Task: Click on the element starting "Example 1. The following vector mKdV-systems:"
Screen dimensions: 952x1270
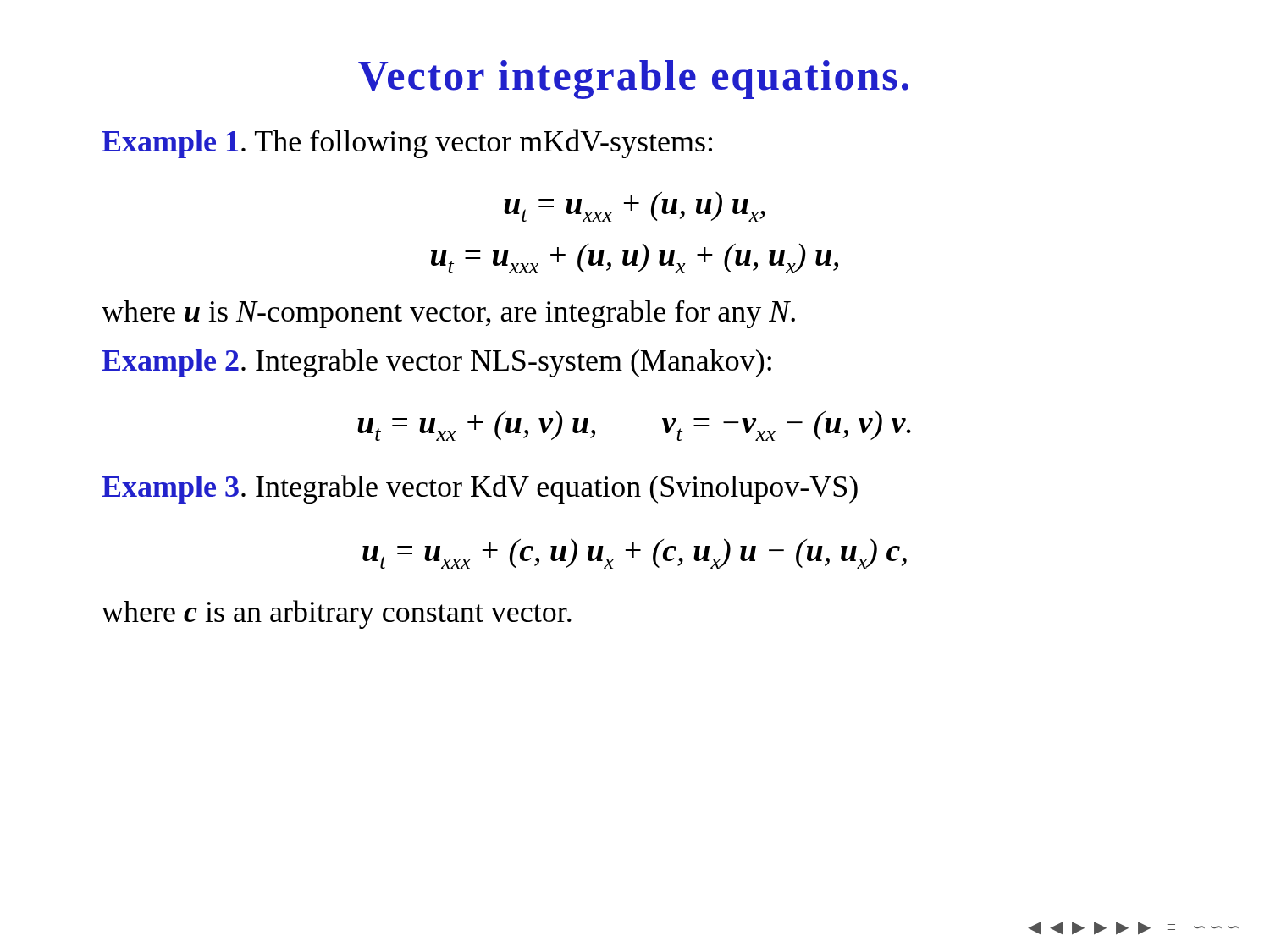Action: (408, 141)
